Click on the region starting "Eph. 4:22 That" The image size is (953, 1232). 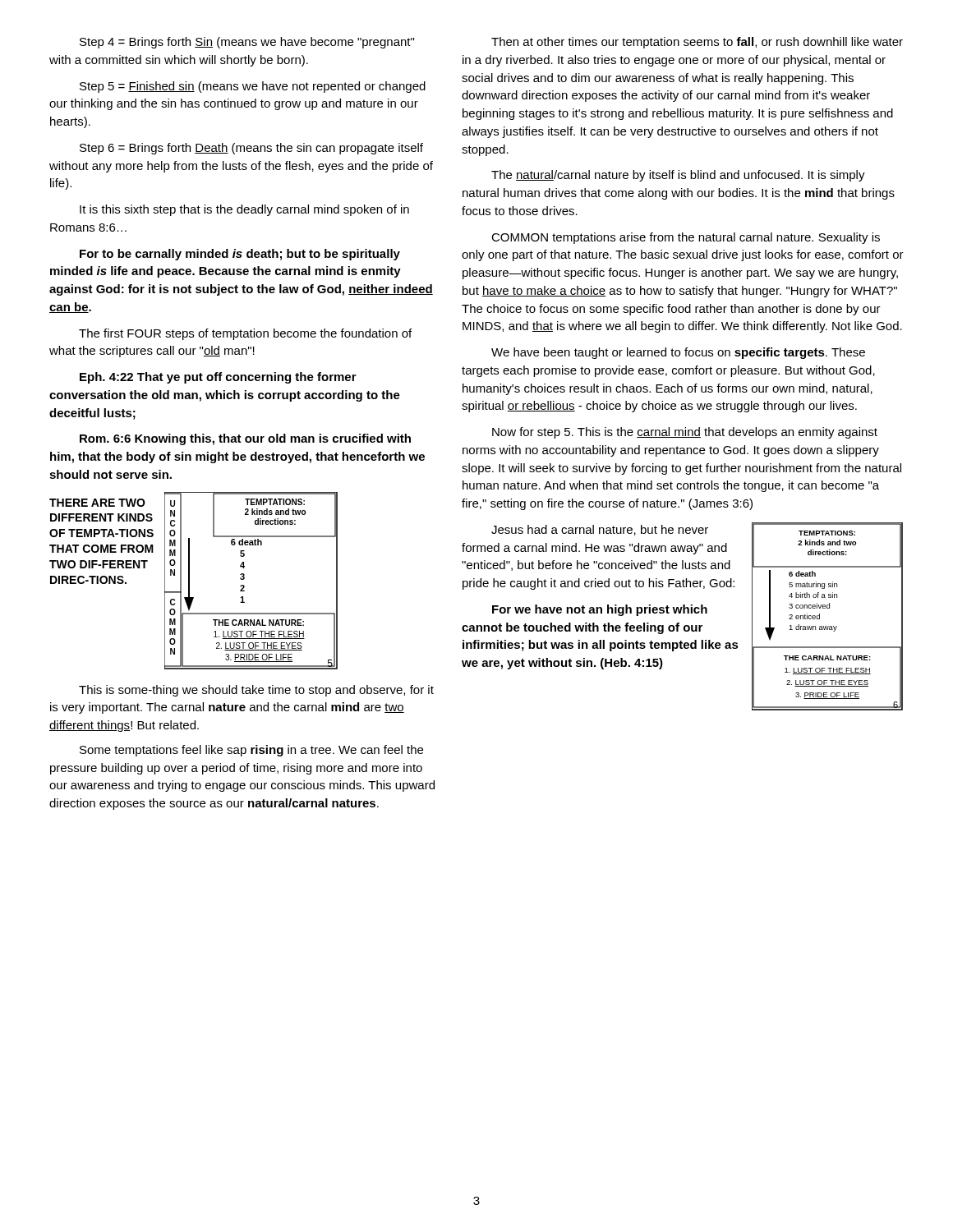pos(242,395)
